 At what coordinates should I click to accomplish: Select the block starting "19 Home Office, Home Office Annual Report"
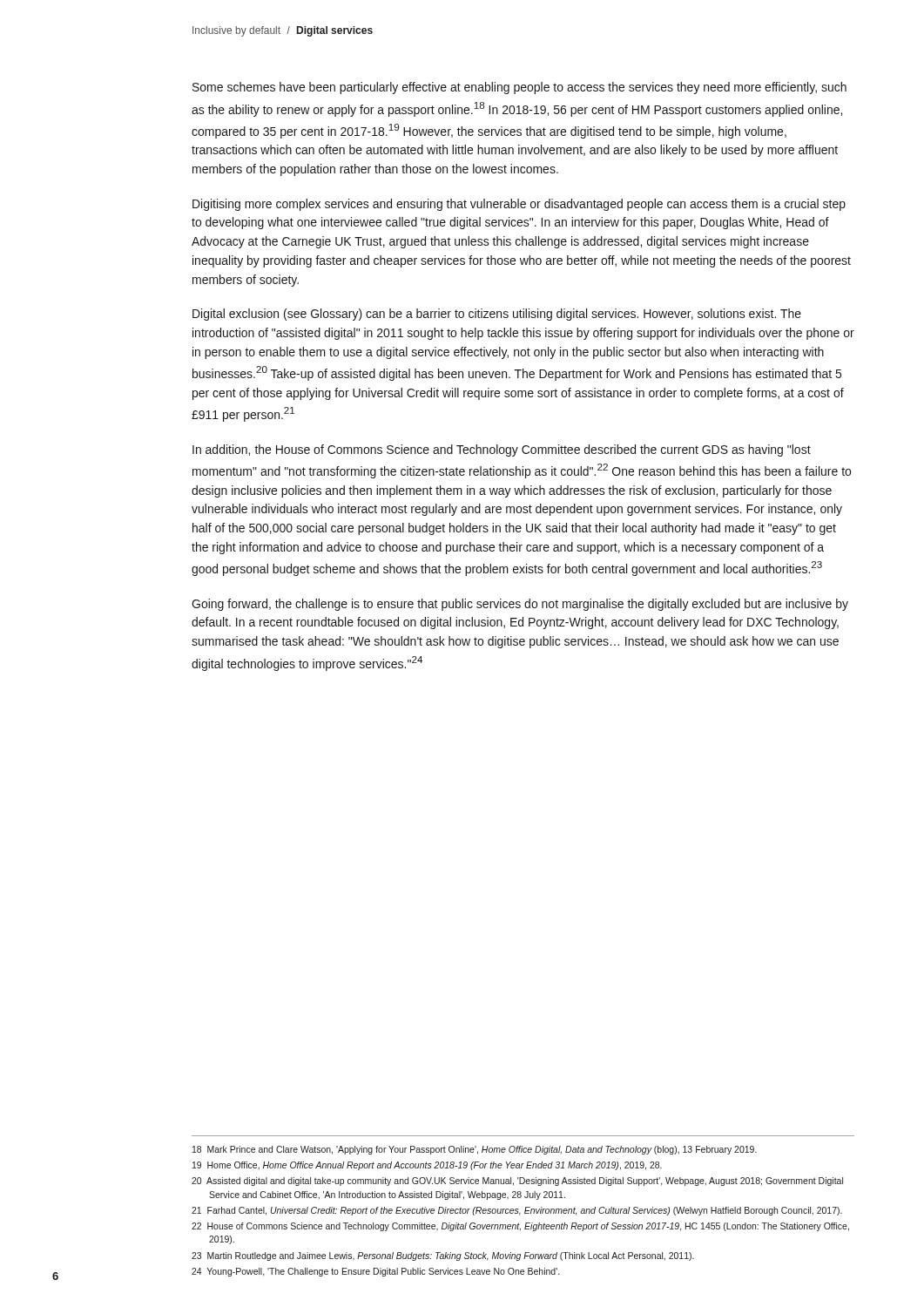[427, 1165]
